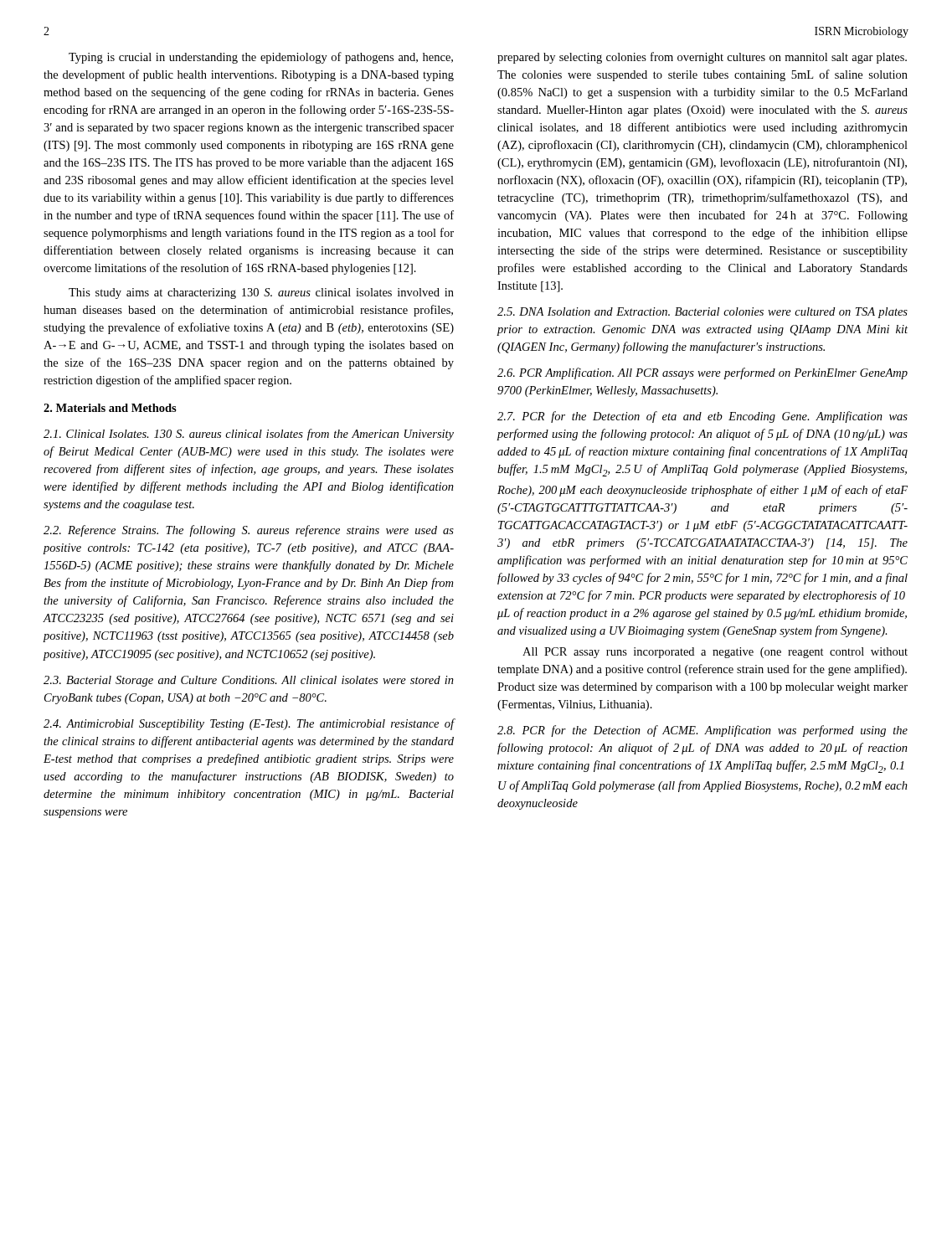Select the section header containing "2. Materials and Methods"
Screen dimensions: 1256x952
pyautogui.click(x=110, y=408)
